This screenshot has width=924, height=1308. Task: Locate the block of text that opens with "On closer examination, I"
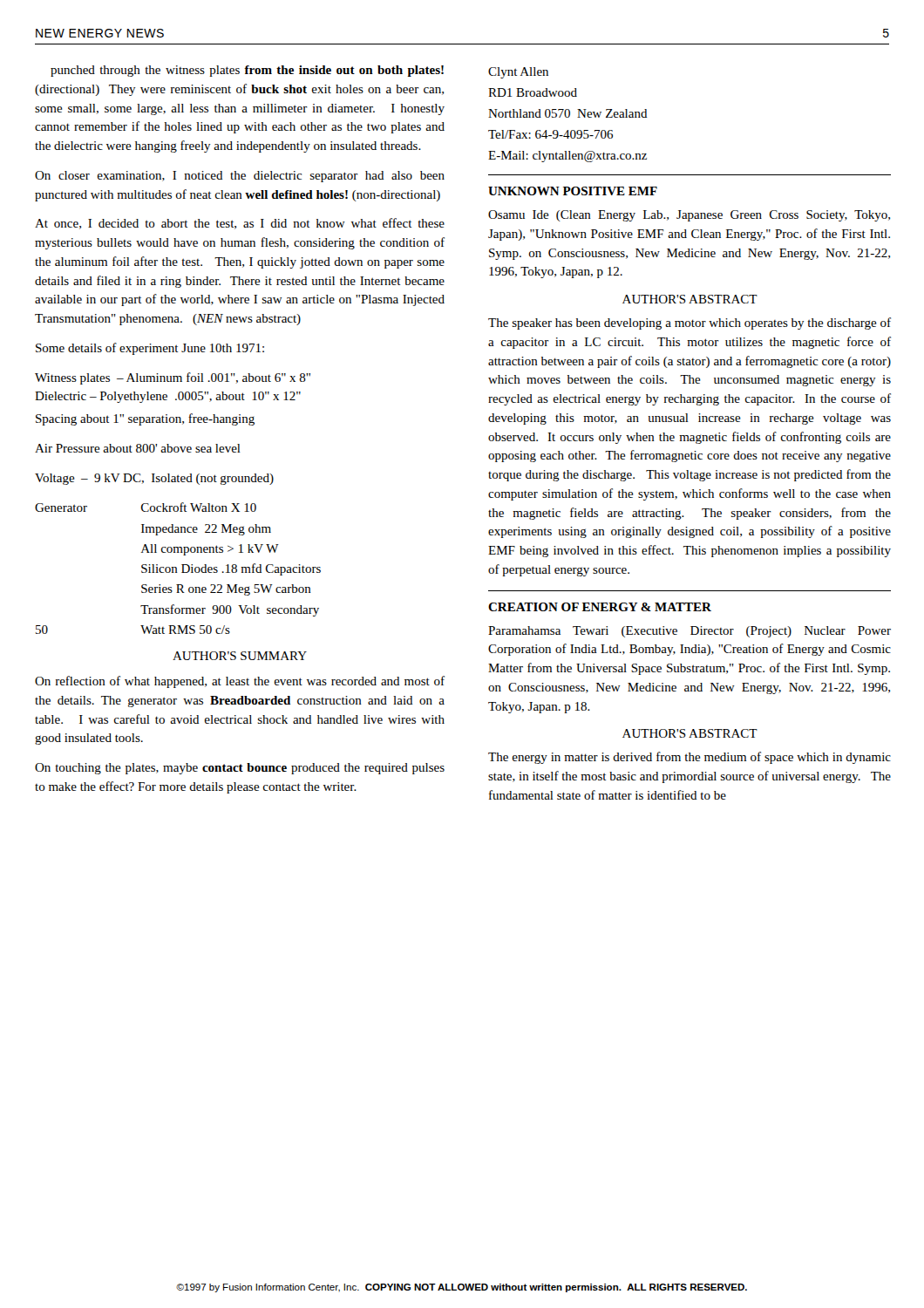point(240,185)
